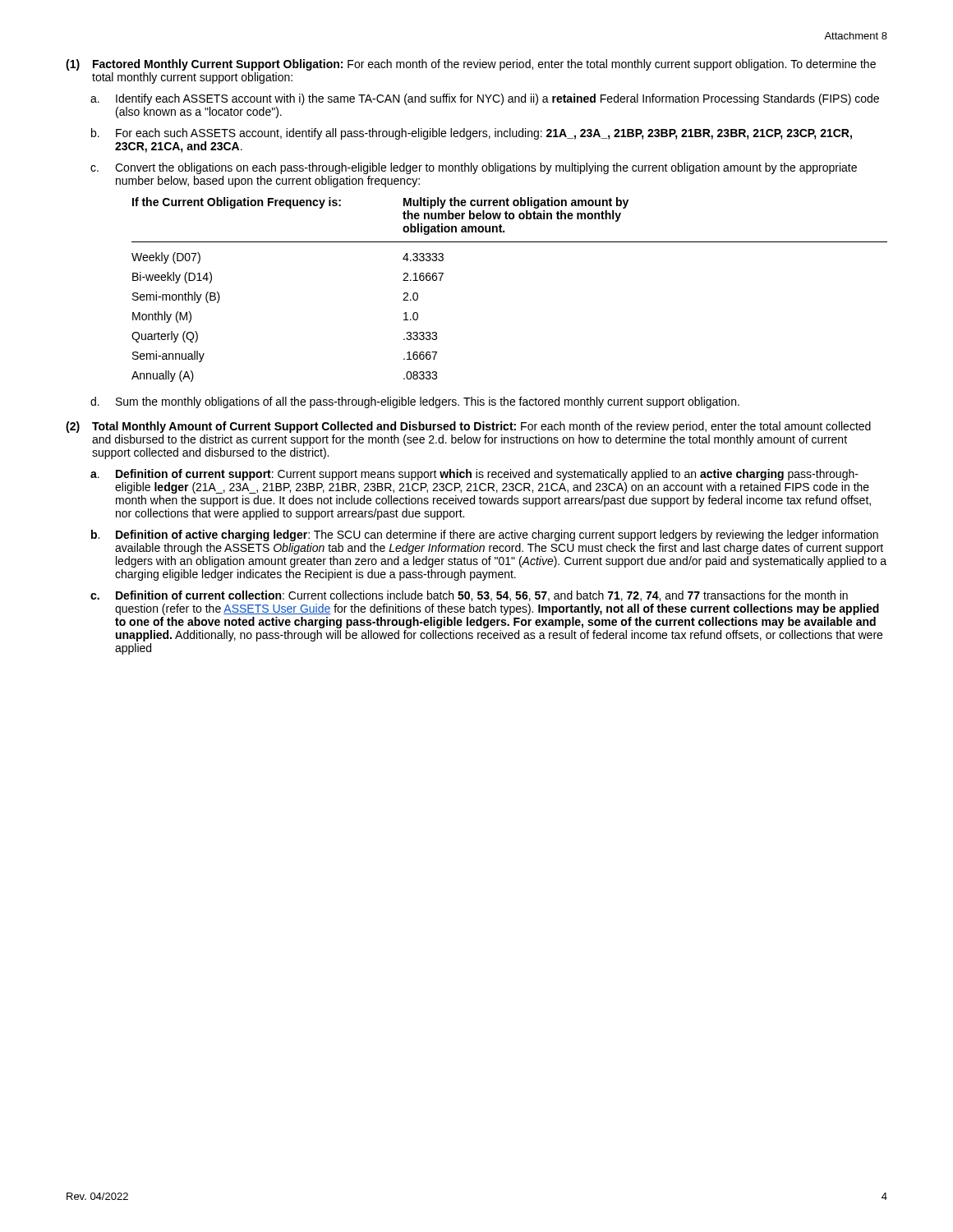
Task: Locate the list item containing "a. Definition of current"
Action: click(x=489, y=494)
